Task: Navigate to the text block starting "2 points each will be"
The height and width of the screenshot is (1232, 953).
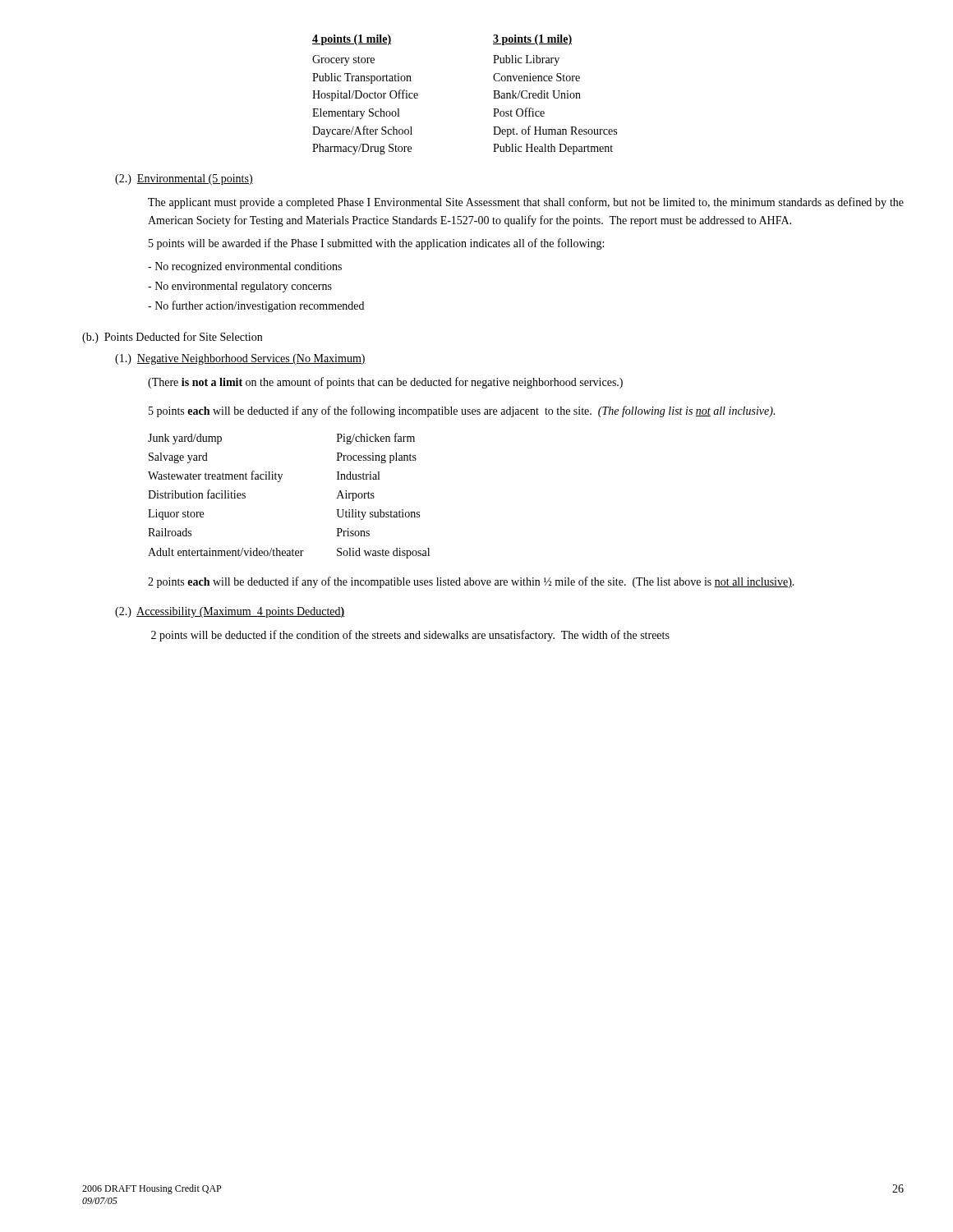Action: click(x=471, y=582)
